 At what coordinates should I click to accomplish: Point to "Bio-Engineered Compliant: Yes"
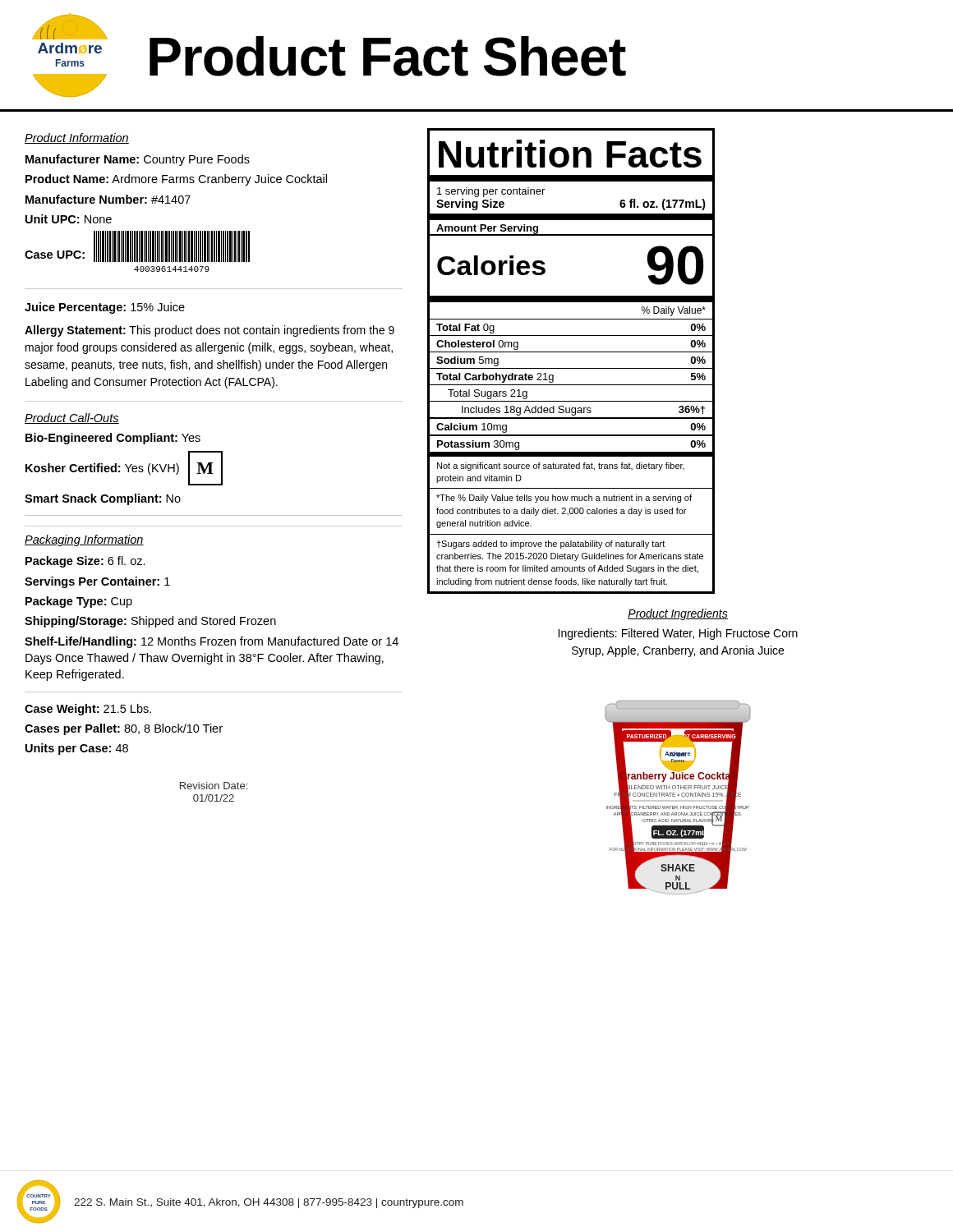click(113, 438)
